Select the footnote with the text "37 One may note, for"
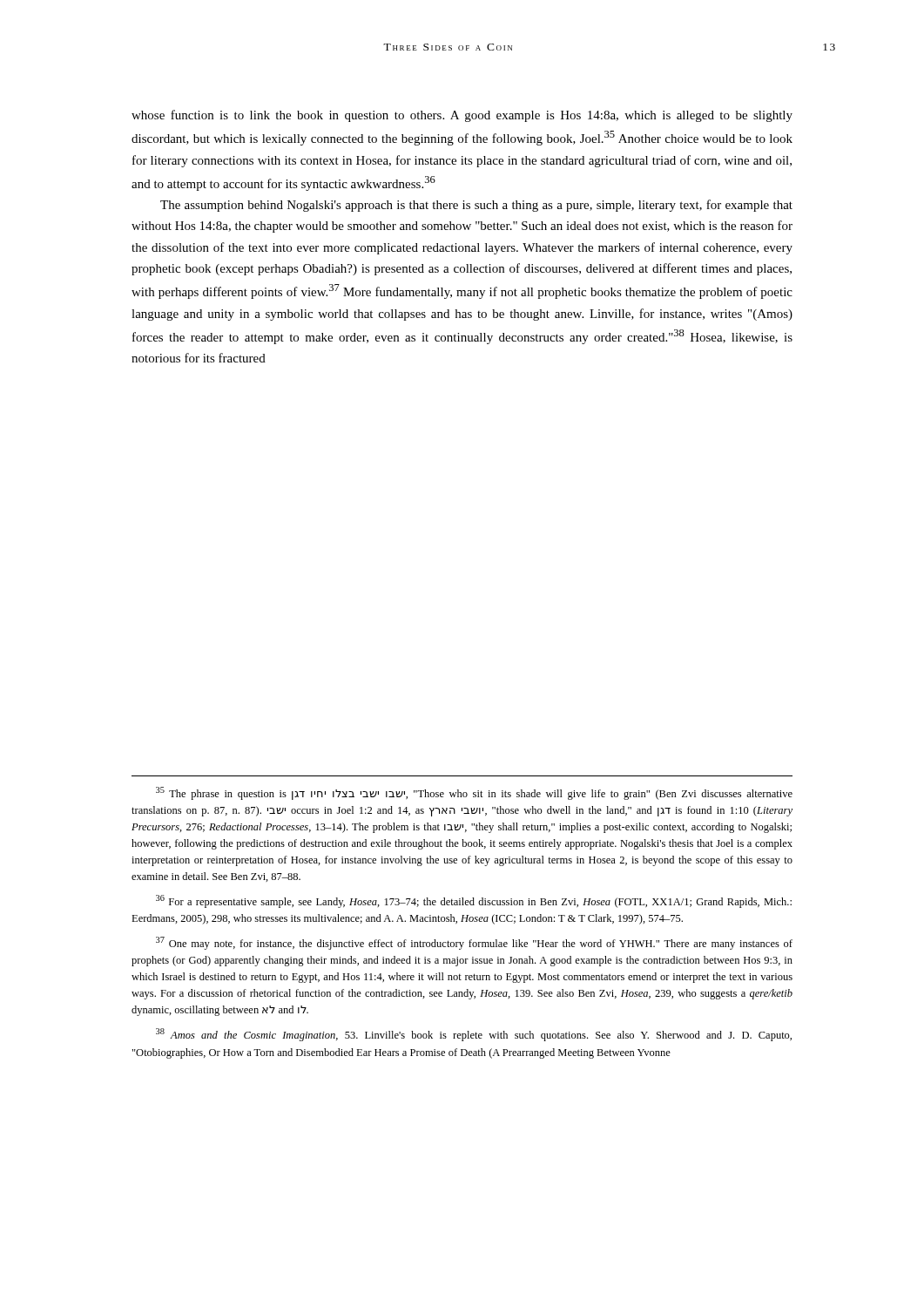This screenshot has height=1307, width=924. (462, 976)
